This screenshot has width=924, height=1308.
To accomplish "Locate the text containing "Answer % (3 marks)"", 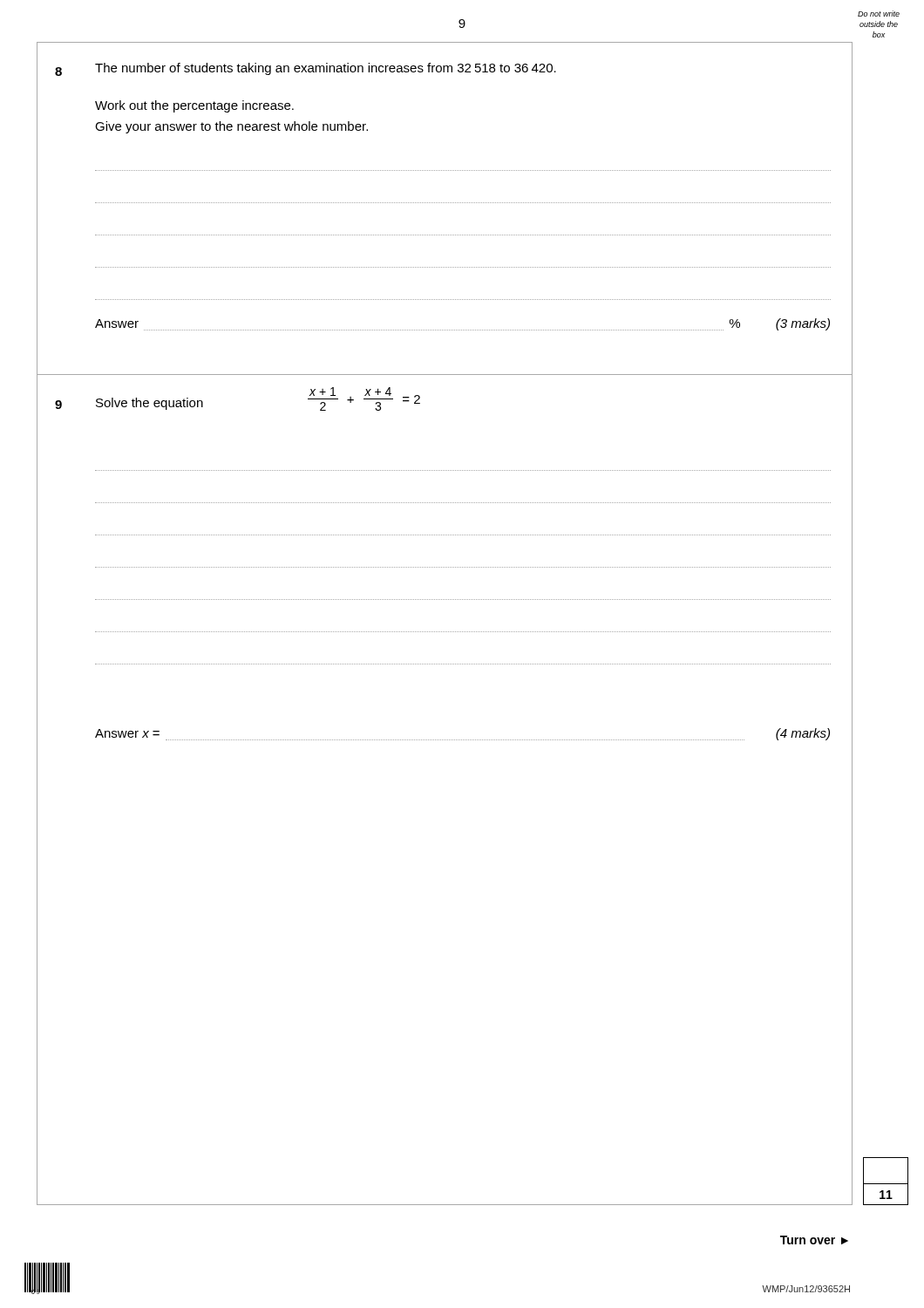I will pyautogui.click(x=463, y=323).
